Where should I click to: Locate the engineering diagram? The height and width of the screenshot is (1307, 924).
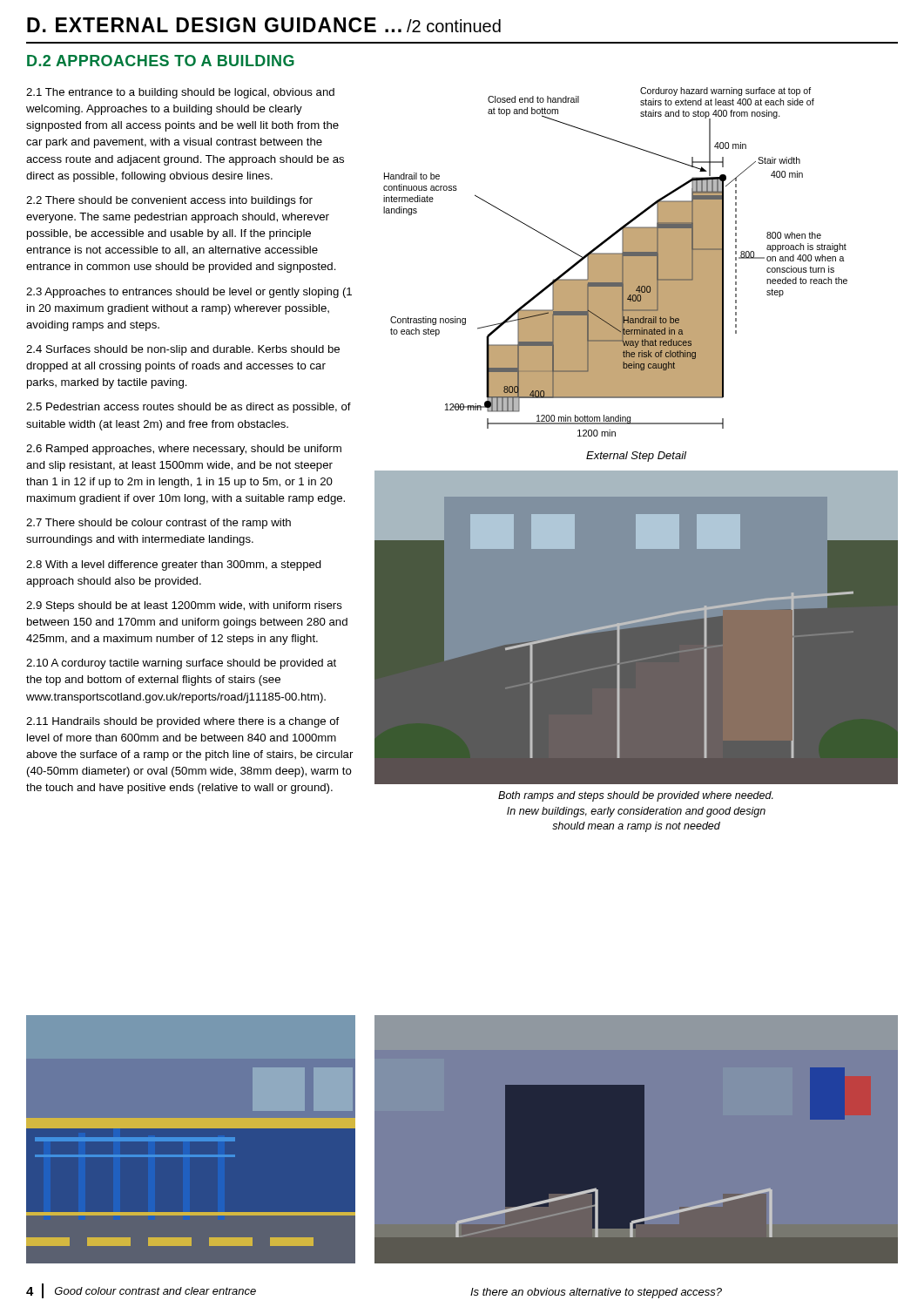(x=636, y=264)
